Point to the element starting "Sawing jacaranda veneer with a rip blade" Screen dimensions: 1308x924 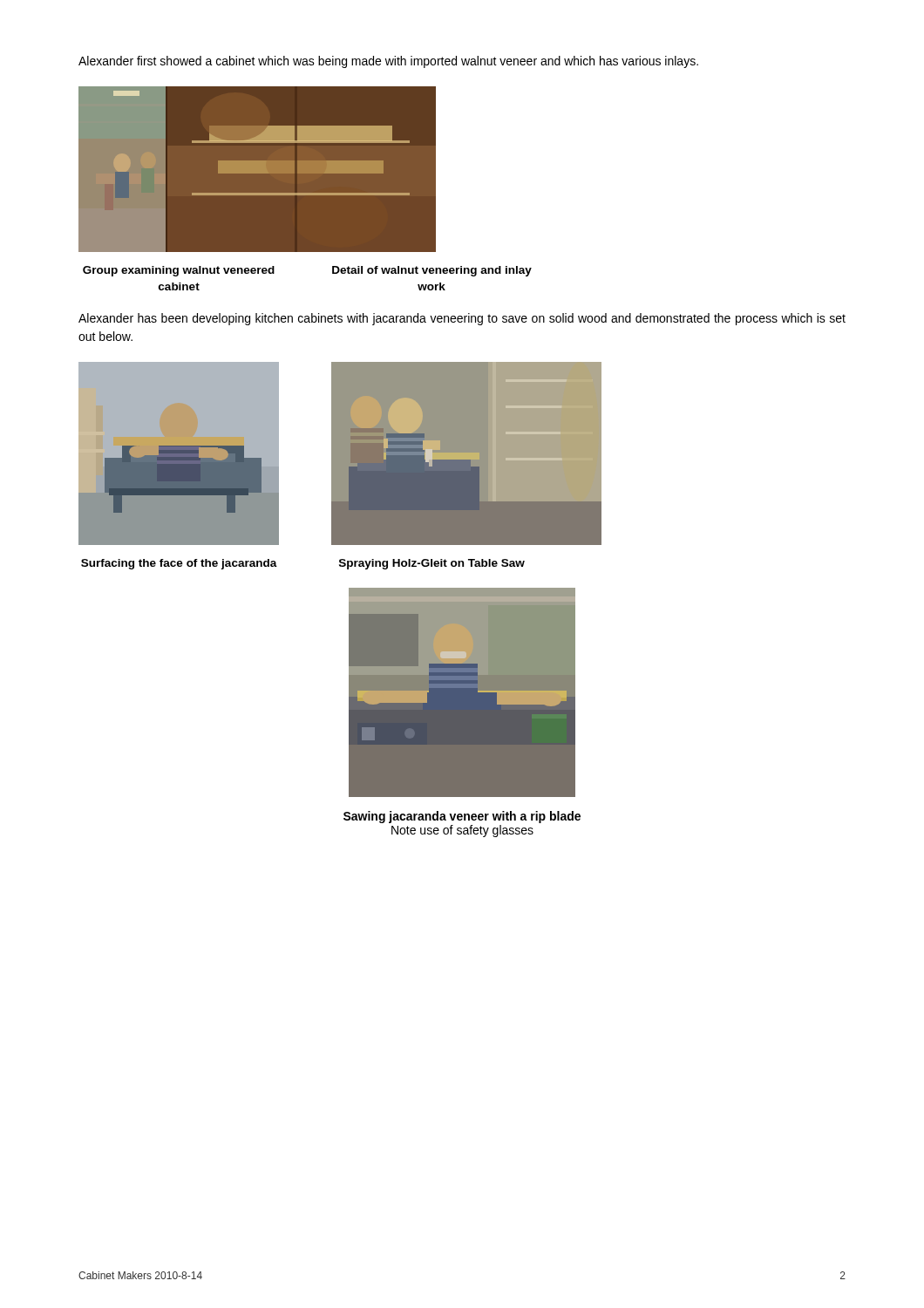[x=462, y=823]
